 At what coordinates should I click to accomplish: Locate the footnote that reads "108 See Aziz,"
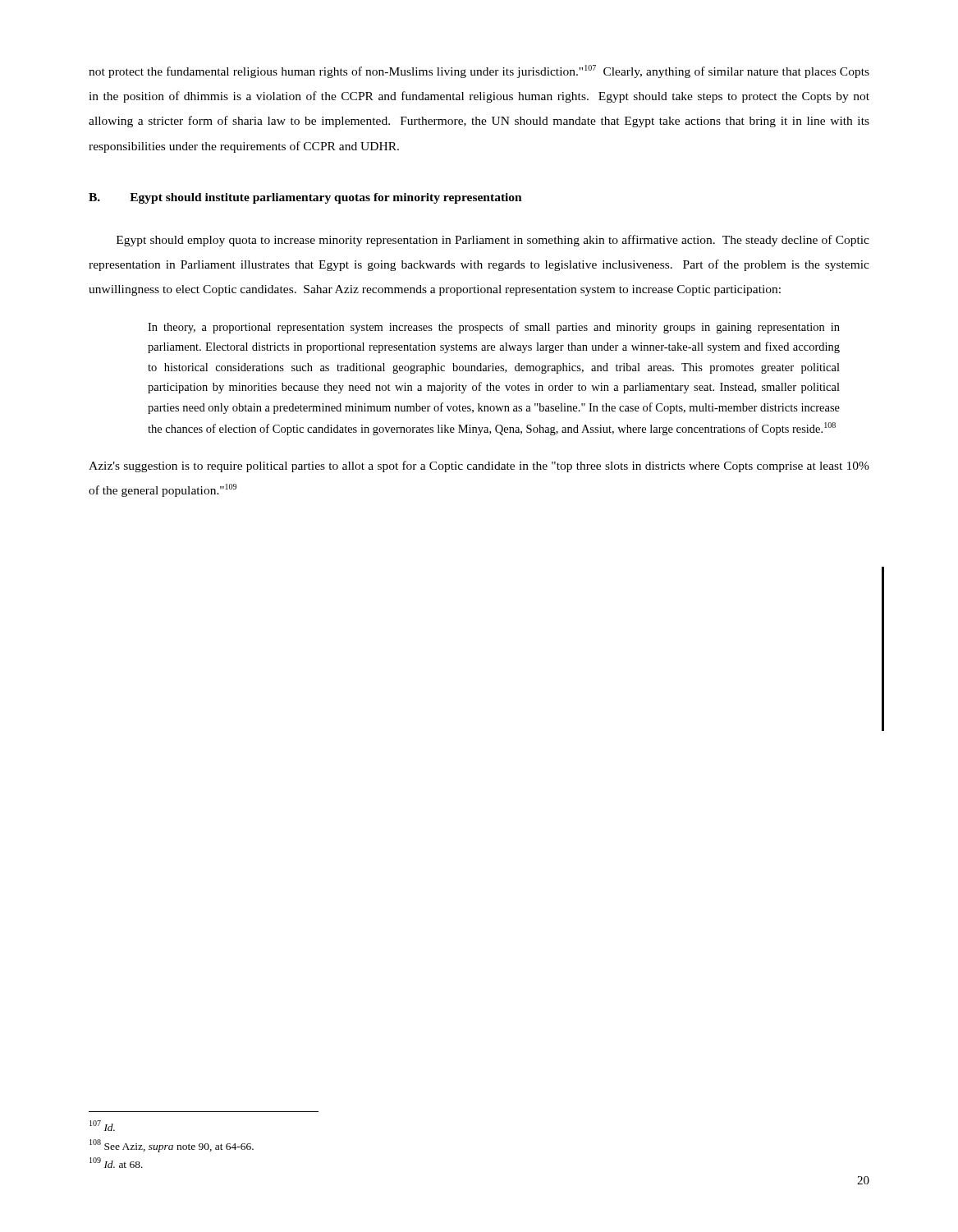(171, 1144)
